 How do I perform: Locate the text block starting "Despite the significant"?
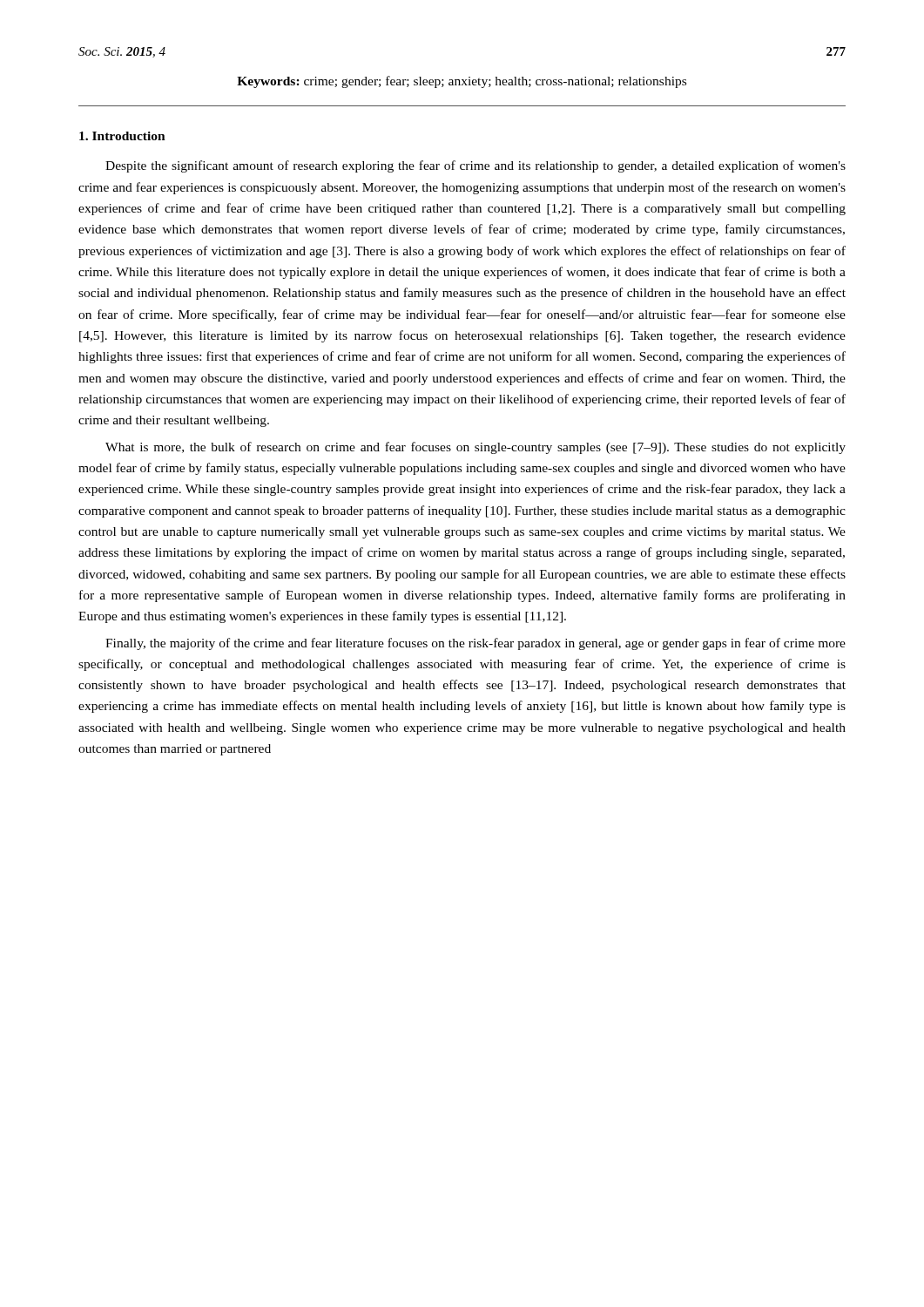coord(462,457)
